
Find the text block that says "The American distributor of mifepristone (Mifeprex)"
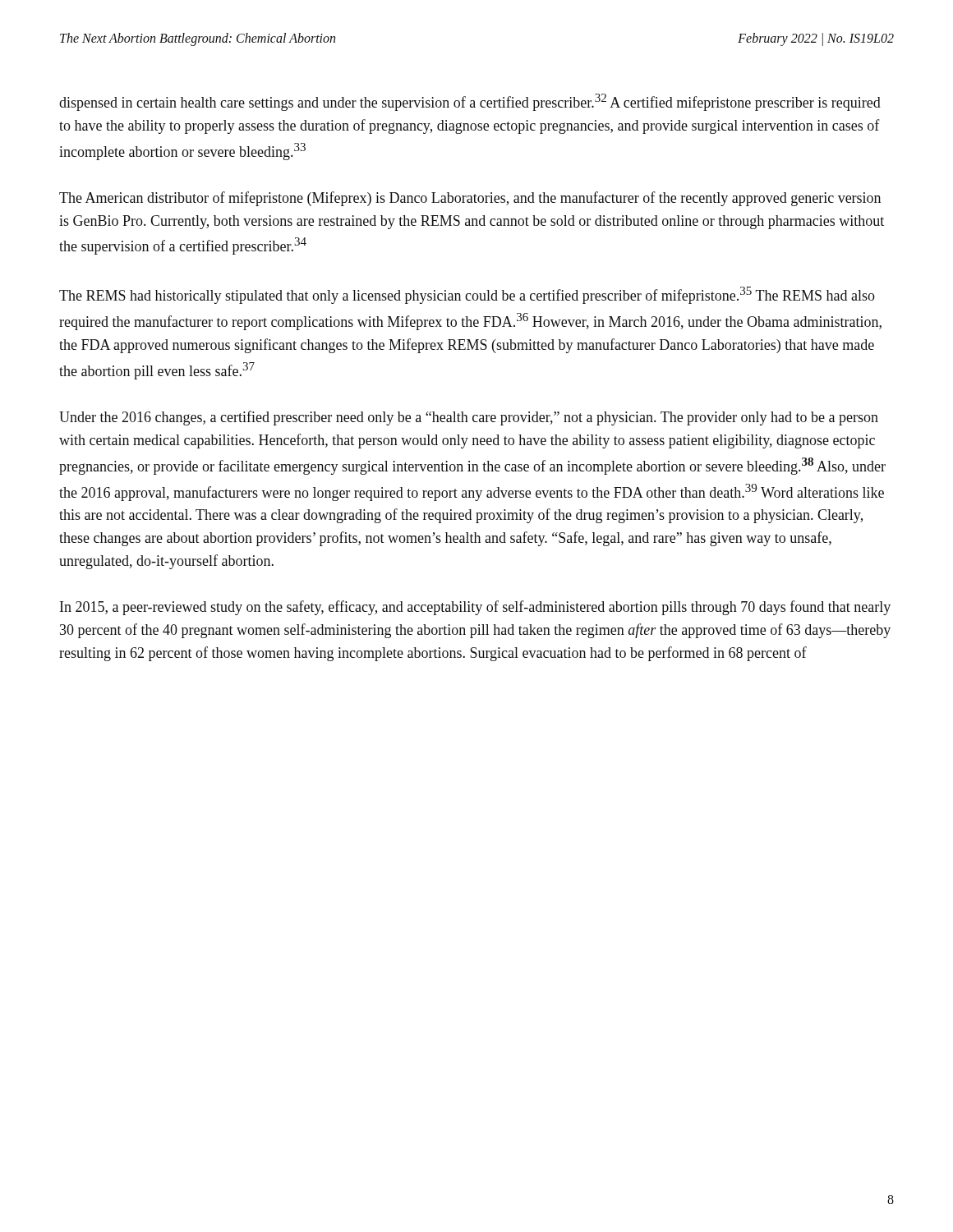472,222
